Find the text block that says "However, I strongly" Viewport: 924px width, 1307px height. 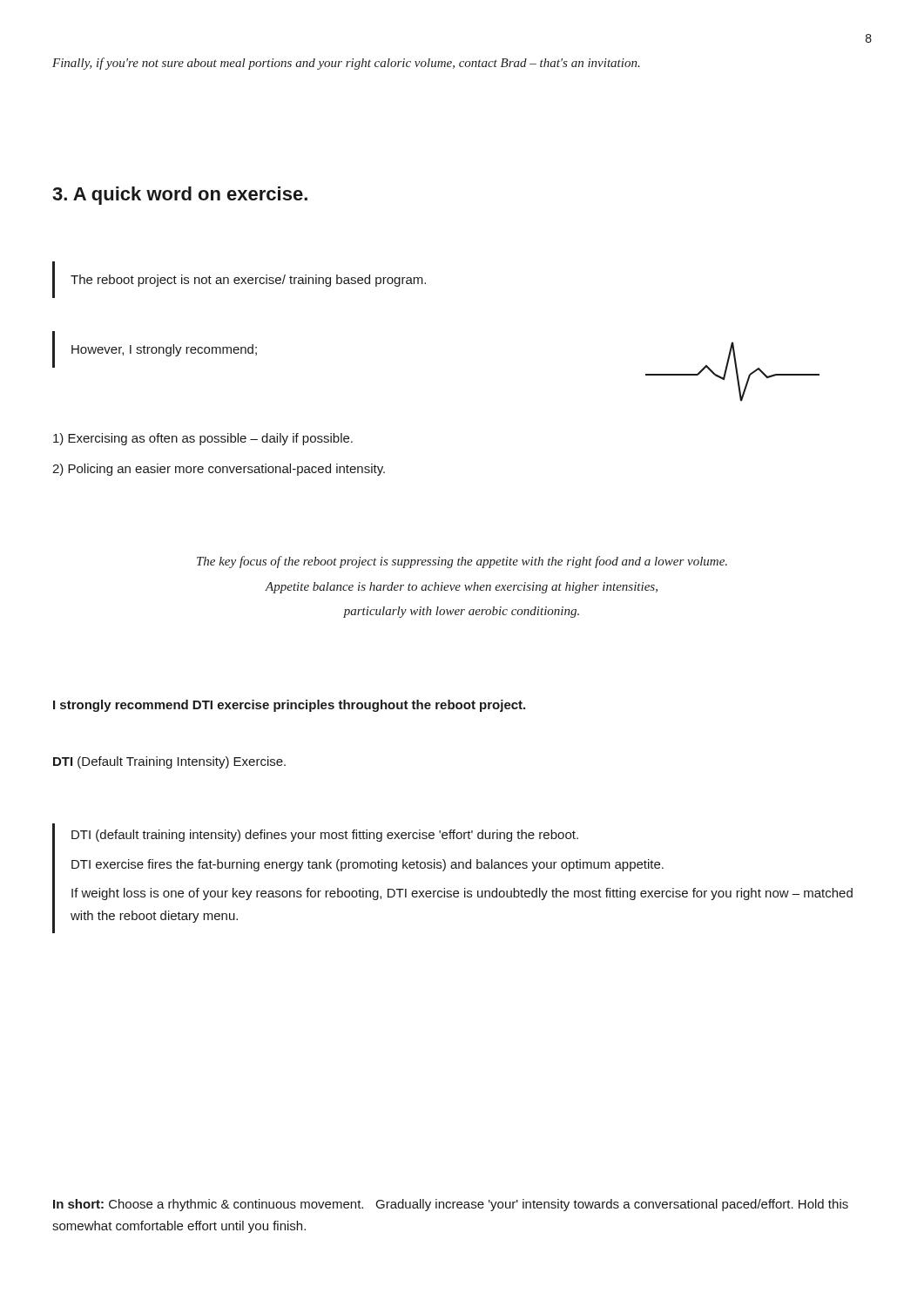[160, 353]
